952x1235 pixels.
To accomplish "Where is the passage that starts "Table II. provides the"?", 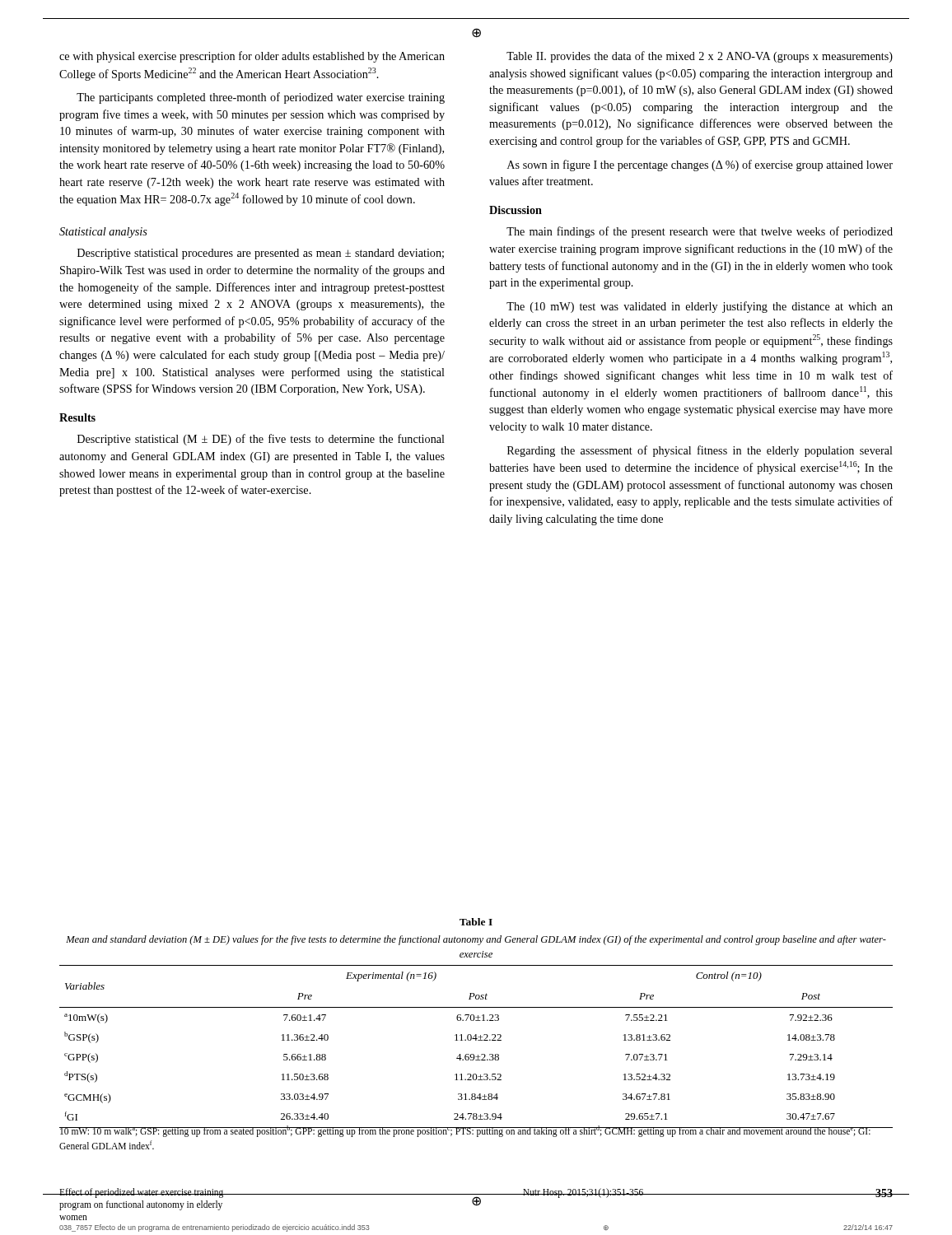I will [x=691, y=119].
